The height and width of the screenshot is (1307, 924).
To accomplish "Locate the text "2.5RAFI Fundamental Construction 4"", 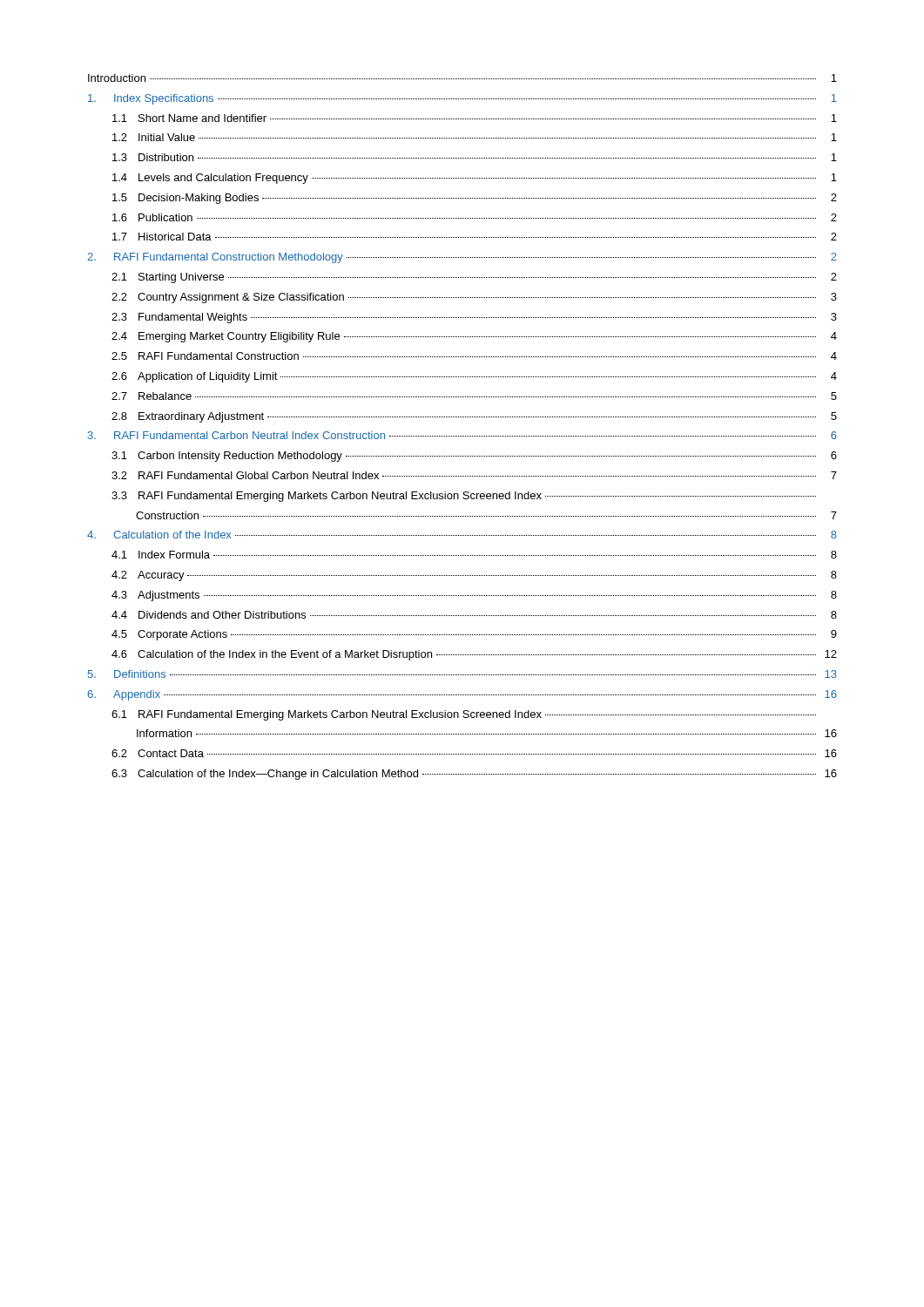I will coord(474,357).
